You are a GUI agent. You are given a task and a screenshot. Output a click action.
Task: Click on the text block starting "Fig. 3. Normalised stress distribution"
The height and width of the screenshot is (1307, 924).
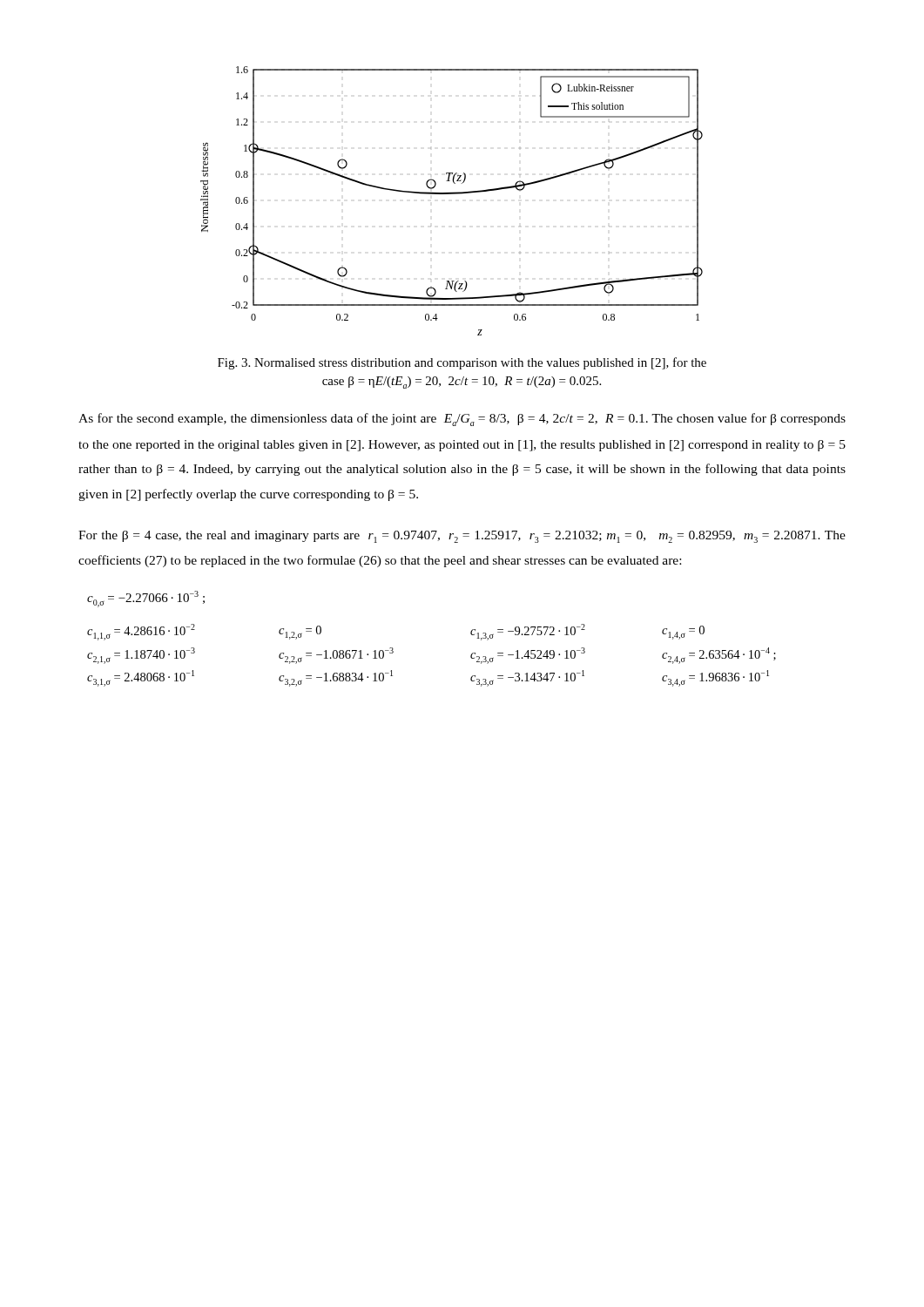click(x=462, y=362)
